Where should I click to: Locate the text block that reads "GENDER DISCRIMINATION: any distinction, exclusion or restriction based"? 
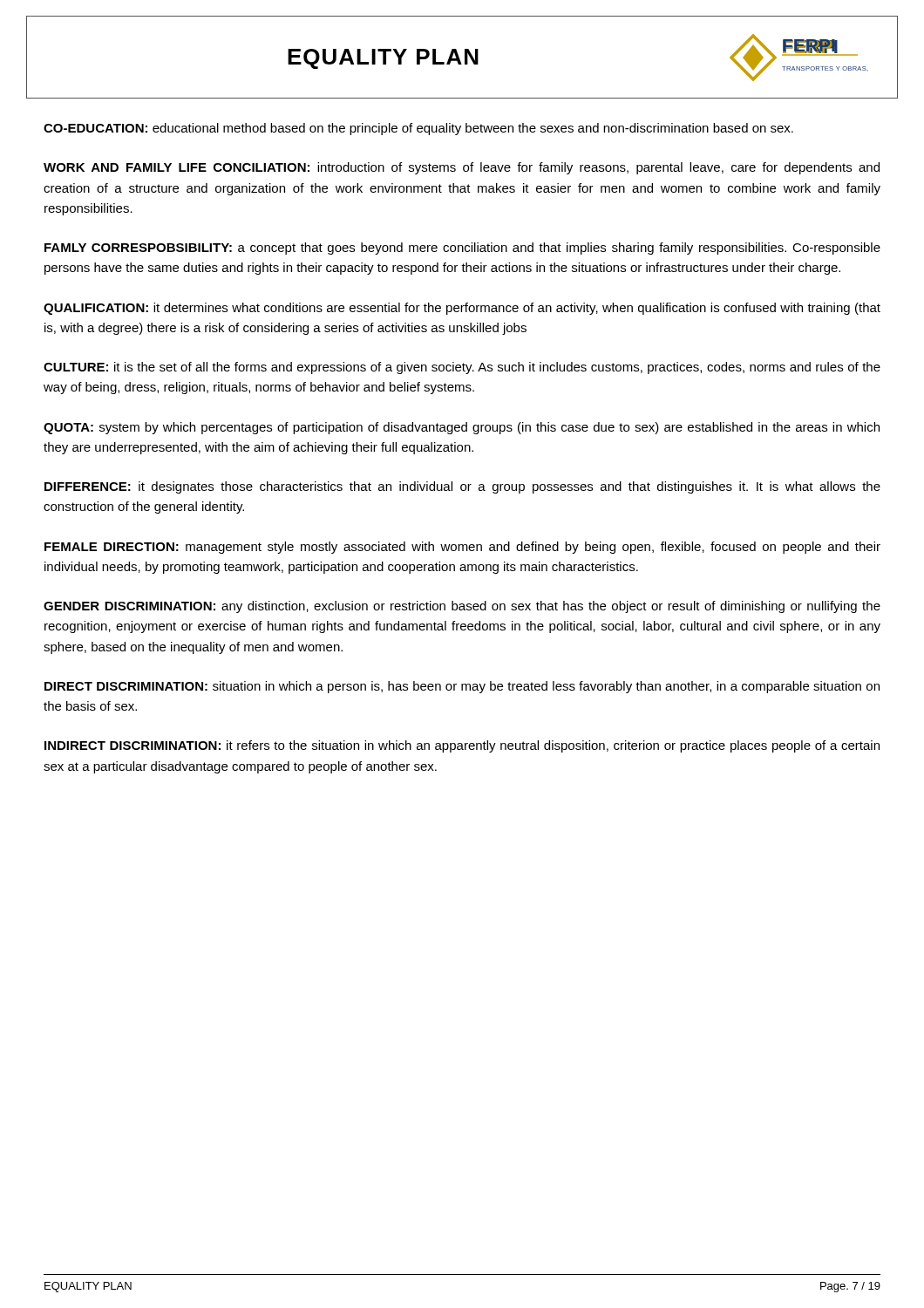click(462, 626)
